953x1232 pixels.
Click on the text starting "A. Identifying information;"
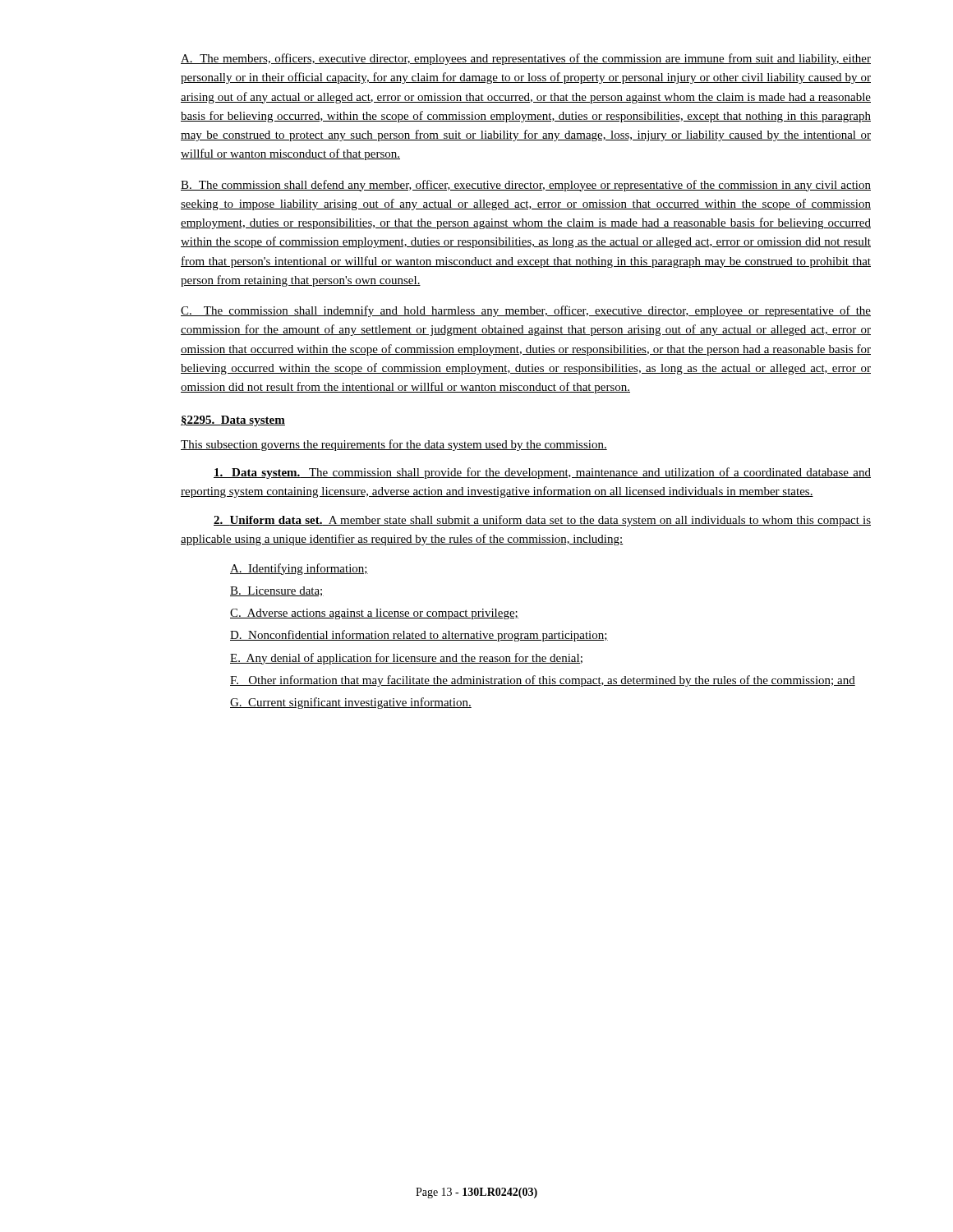pos(299,568)
